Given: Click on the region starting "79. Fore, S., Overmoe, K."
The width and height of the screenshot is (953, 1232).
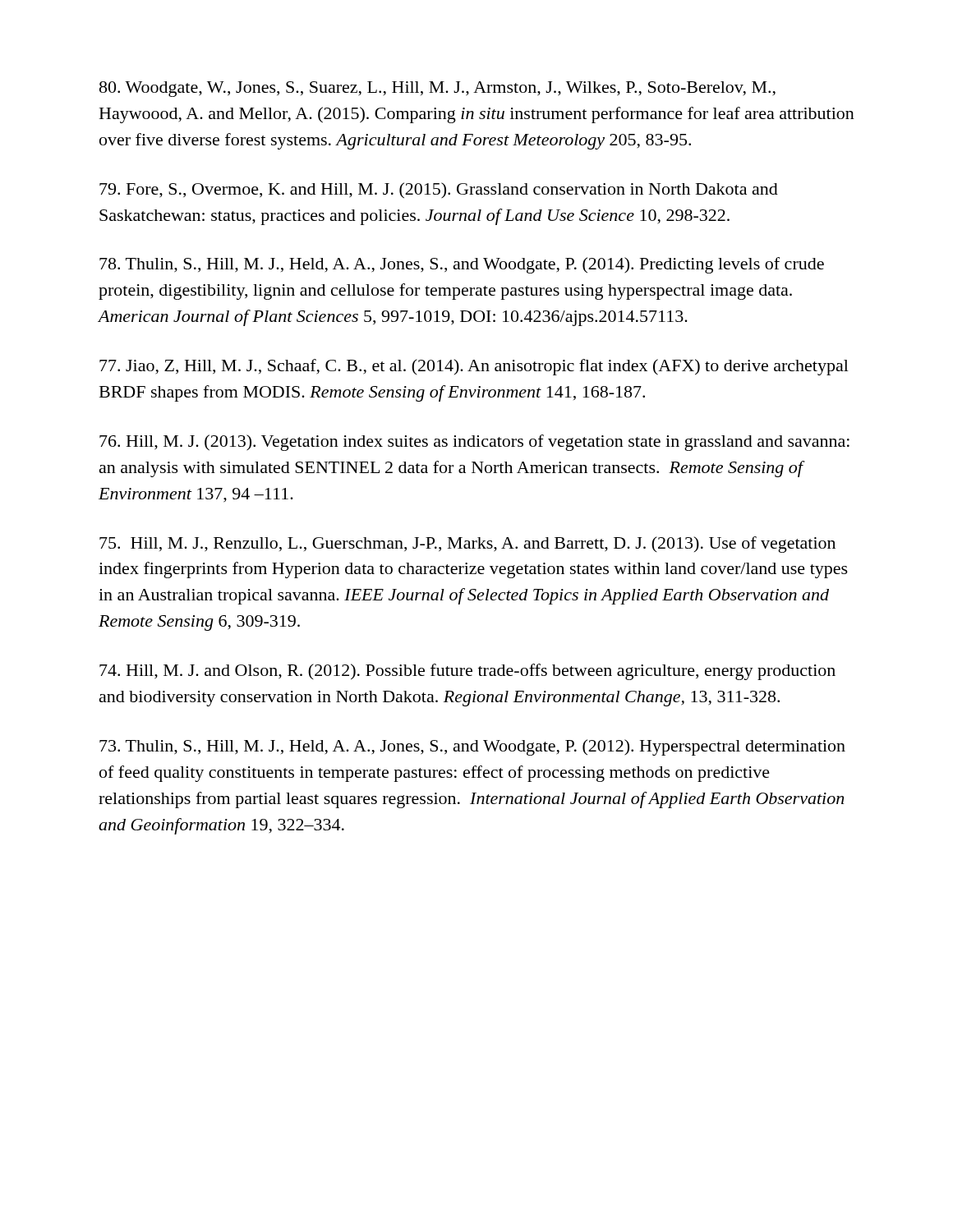Looking at the screenshot, I should click(x=438, y=201).
